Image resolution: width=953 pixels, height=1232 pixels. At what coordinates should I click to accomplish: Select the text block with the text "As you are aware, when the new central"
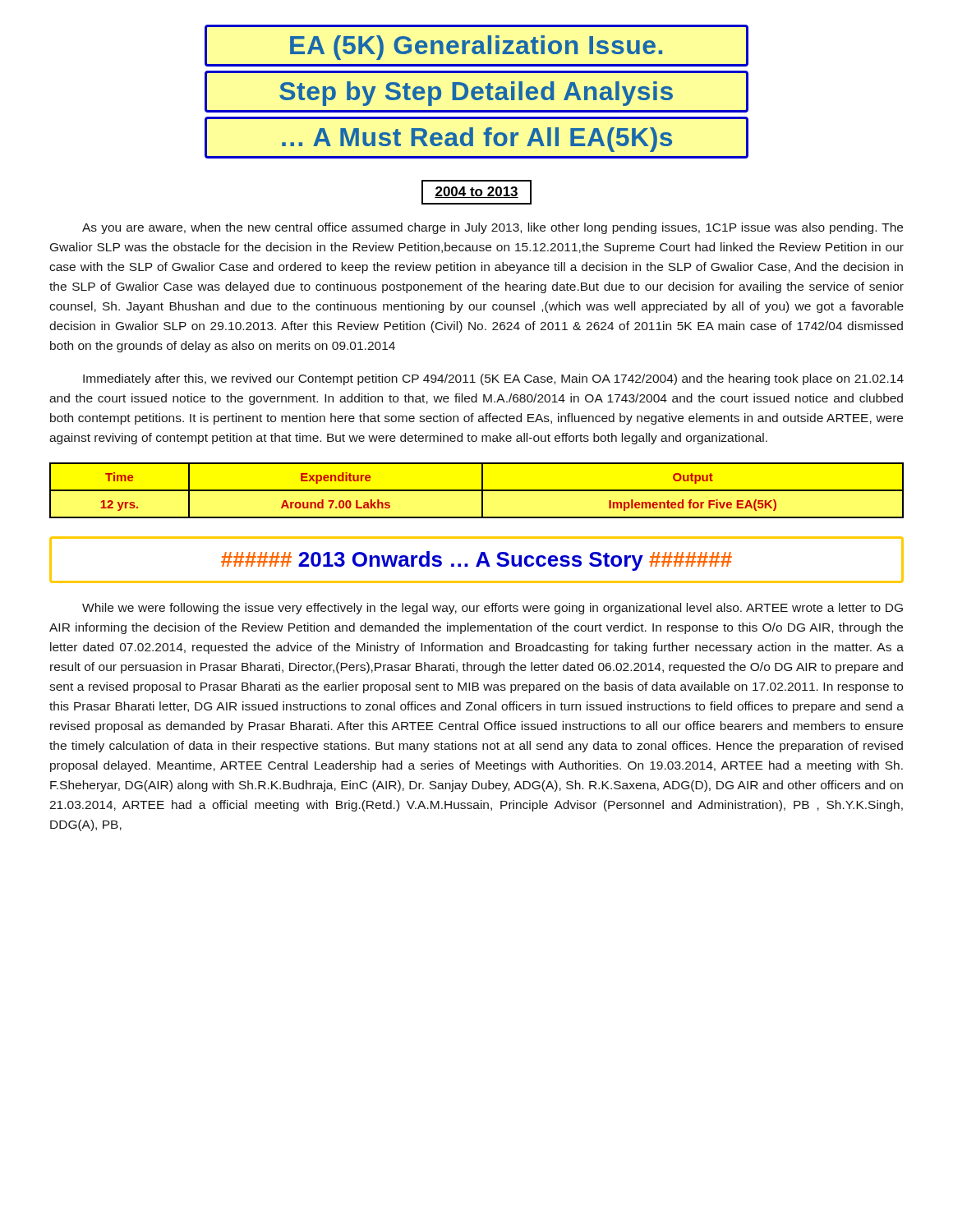[x=476, y=287]
